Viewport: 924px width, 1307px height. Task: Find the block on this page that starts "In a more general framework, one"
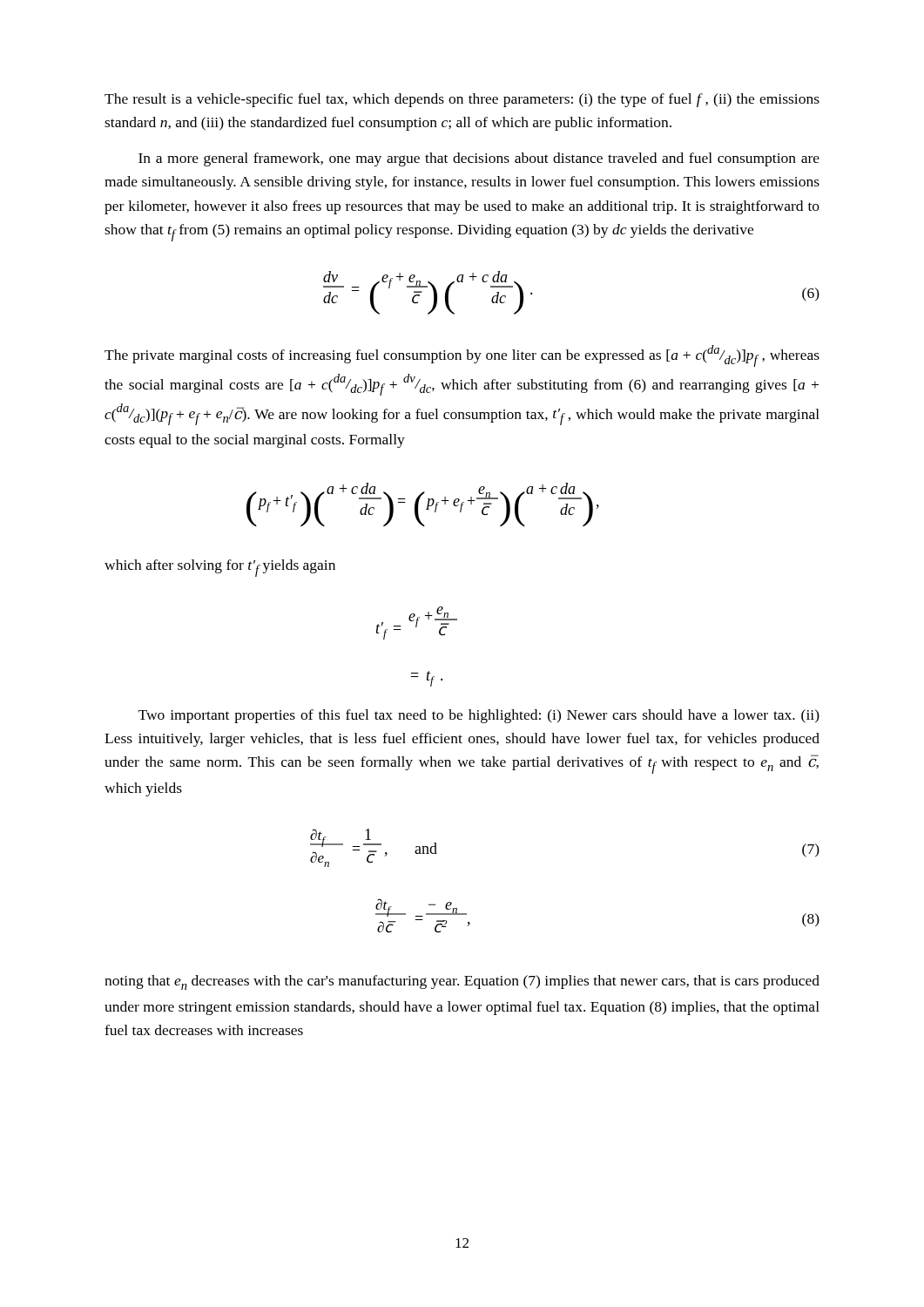[x=462, y=195]
